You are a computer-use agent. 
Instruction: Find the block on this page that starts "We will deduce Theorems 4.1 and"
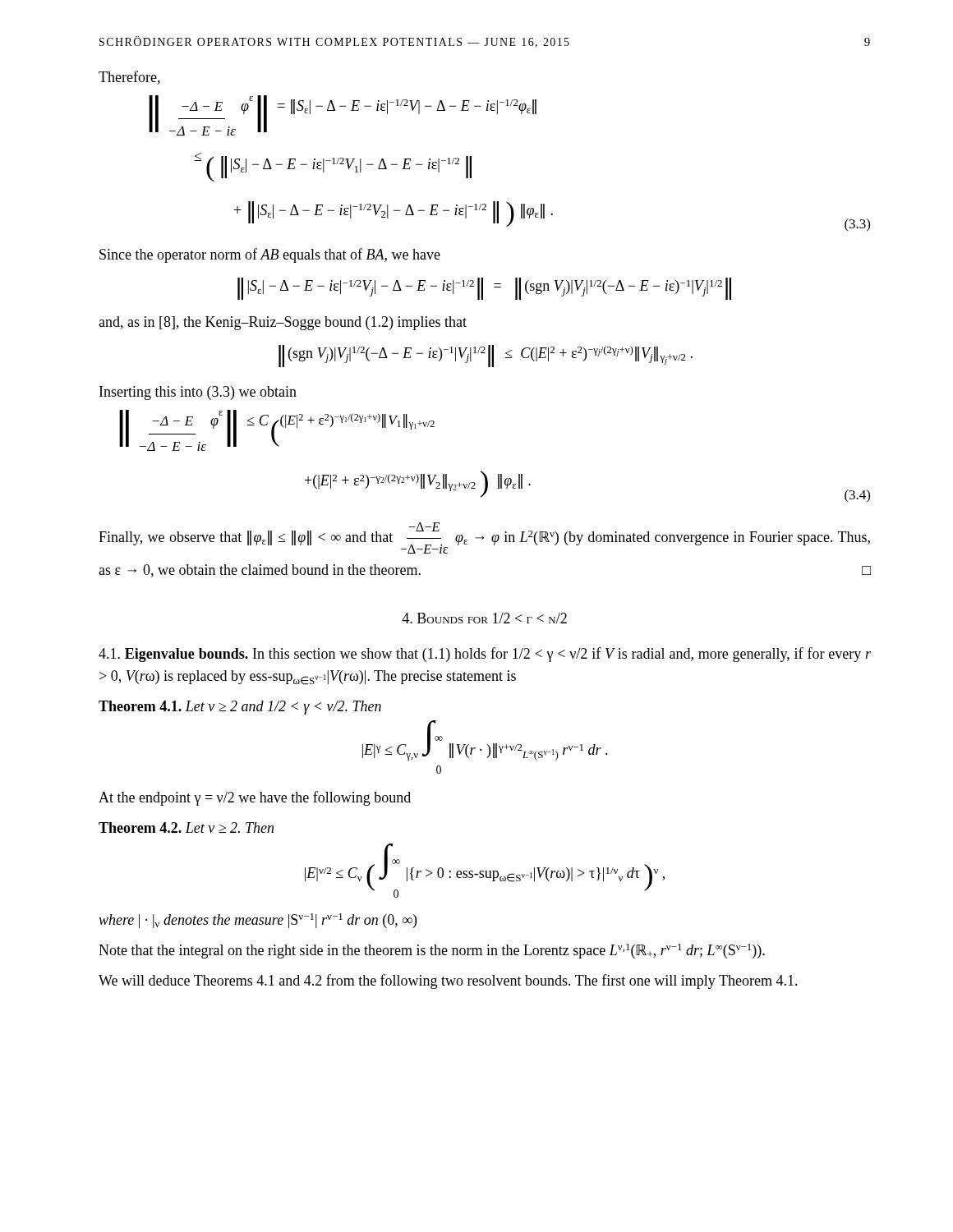coord(448,980)
